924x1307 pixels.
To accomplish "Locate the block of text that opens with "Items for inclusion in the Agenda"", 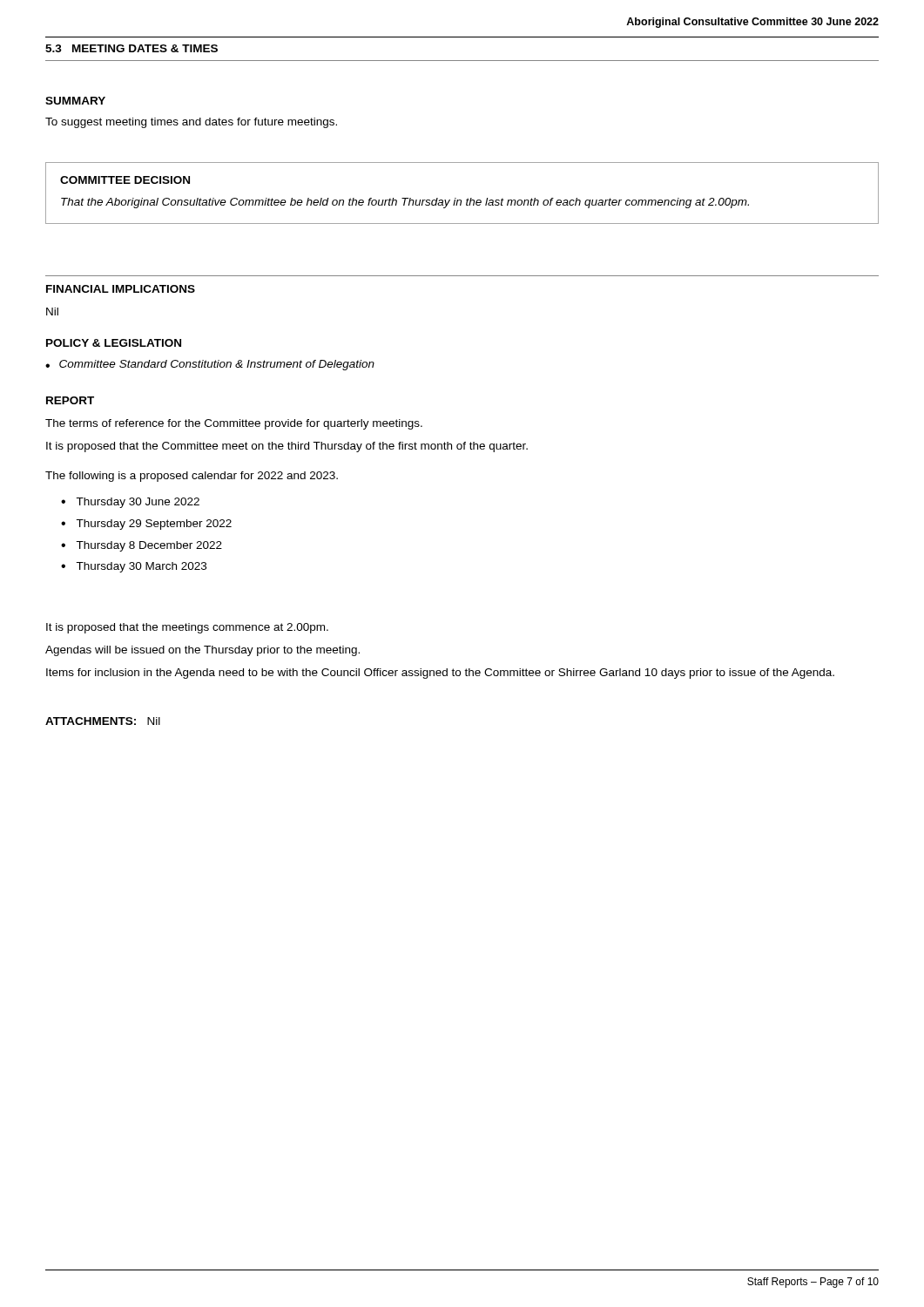I will tap(440, 672).
